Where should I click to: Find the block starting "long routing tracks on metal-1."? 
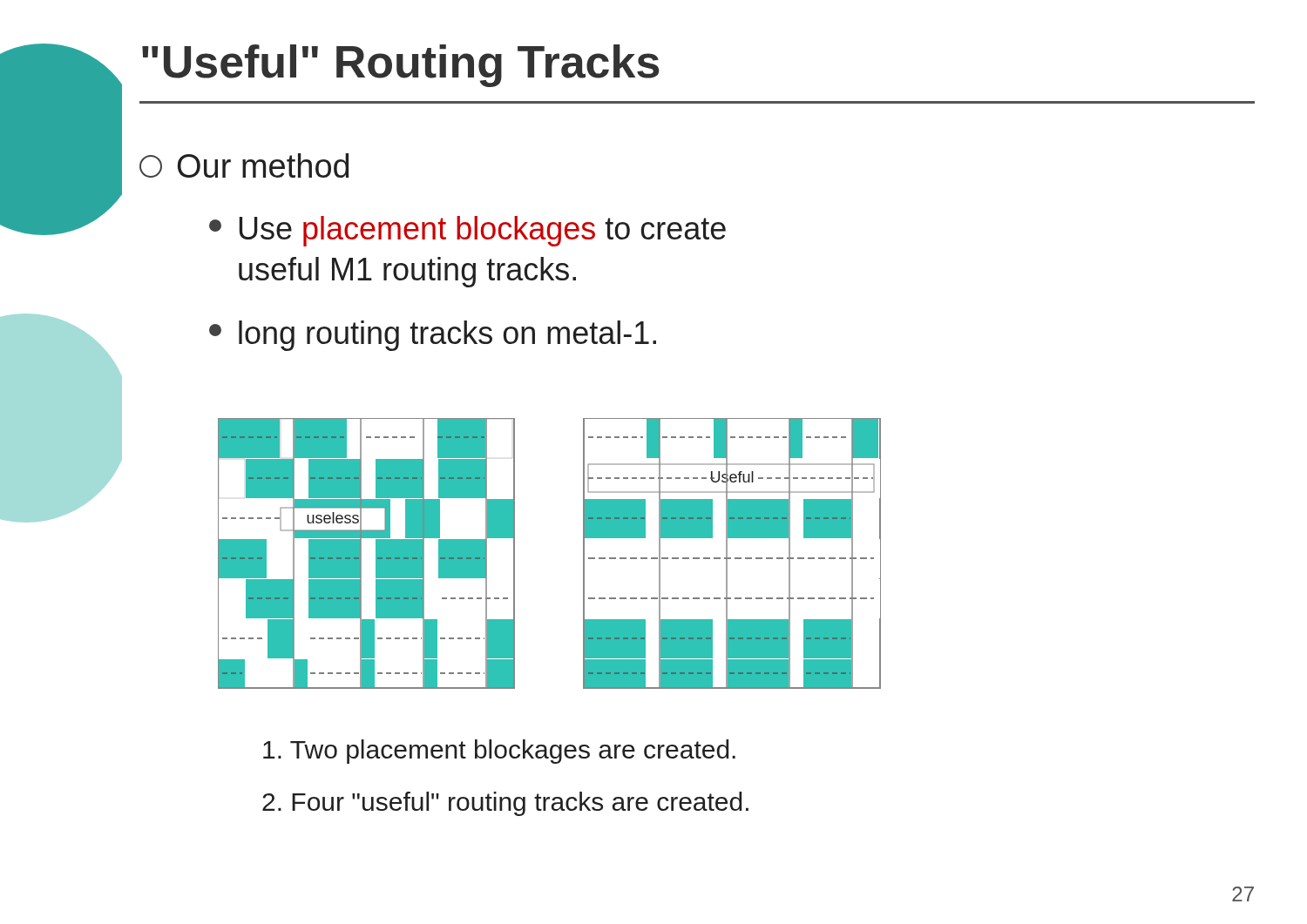(x=434, y=334)
